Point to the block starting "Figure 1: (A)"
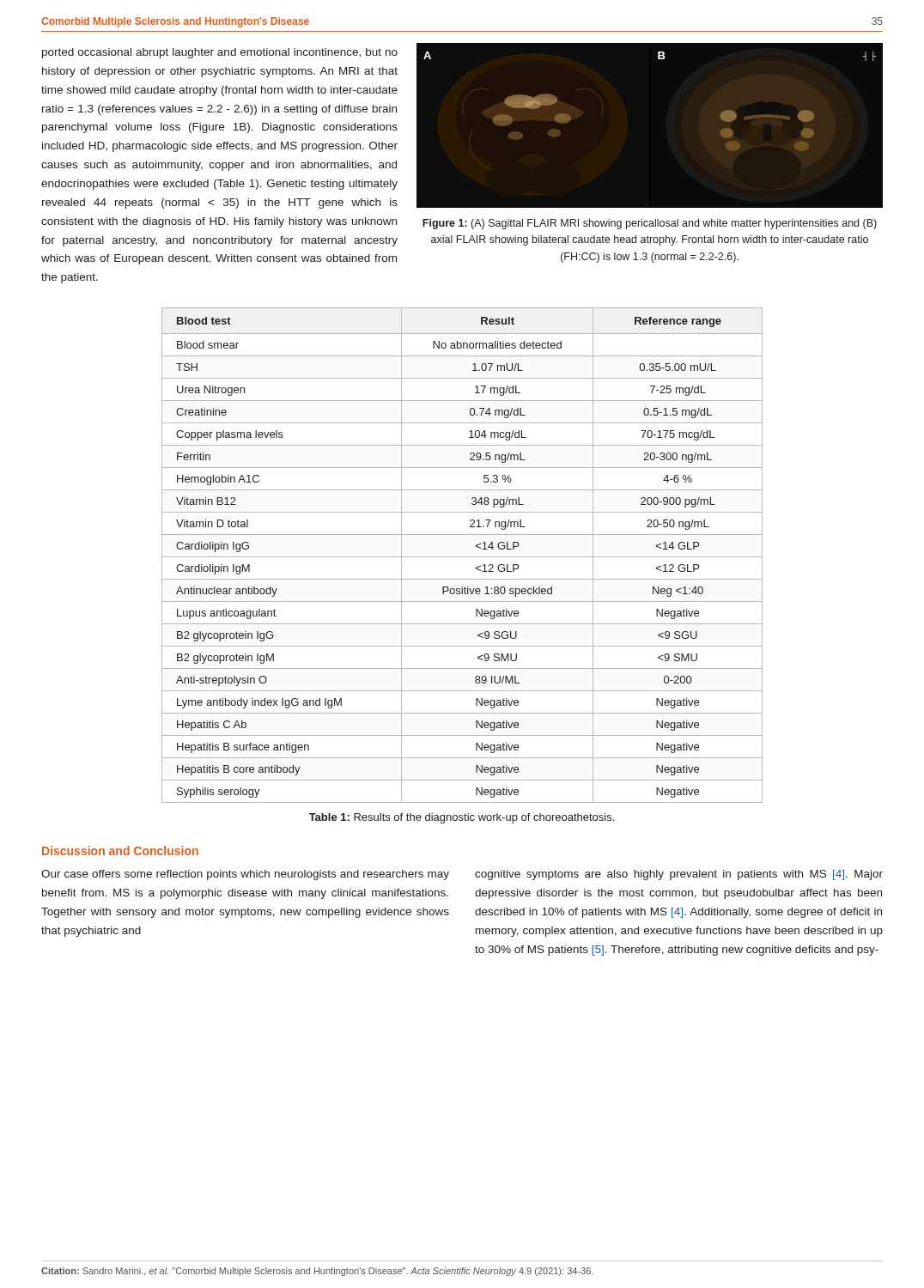This screenshot has height=1288, width=924. point(650,240)
